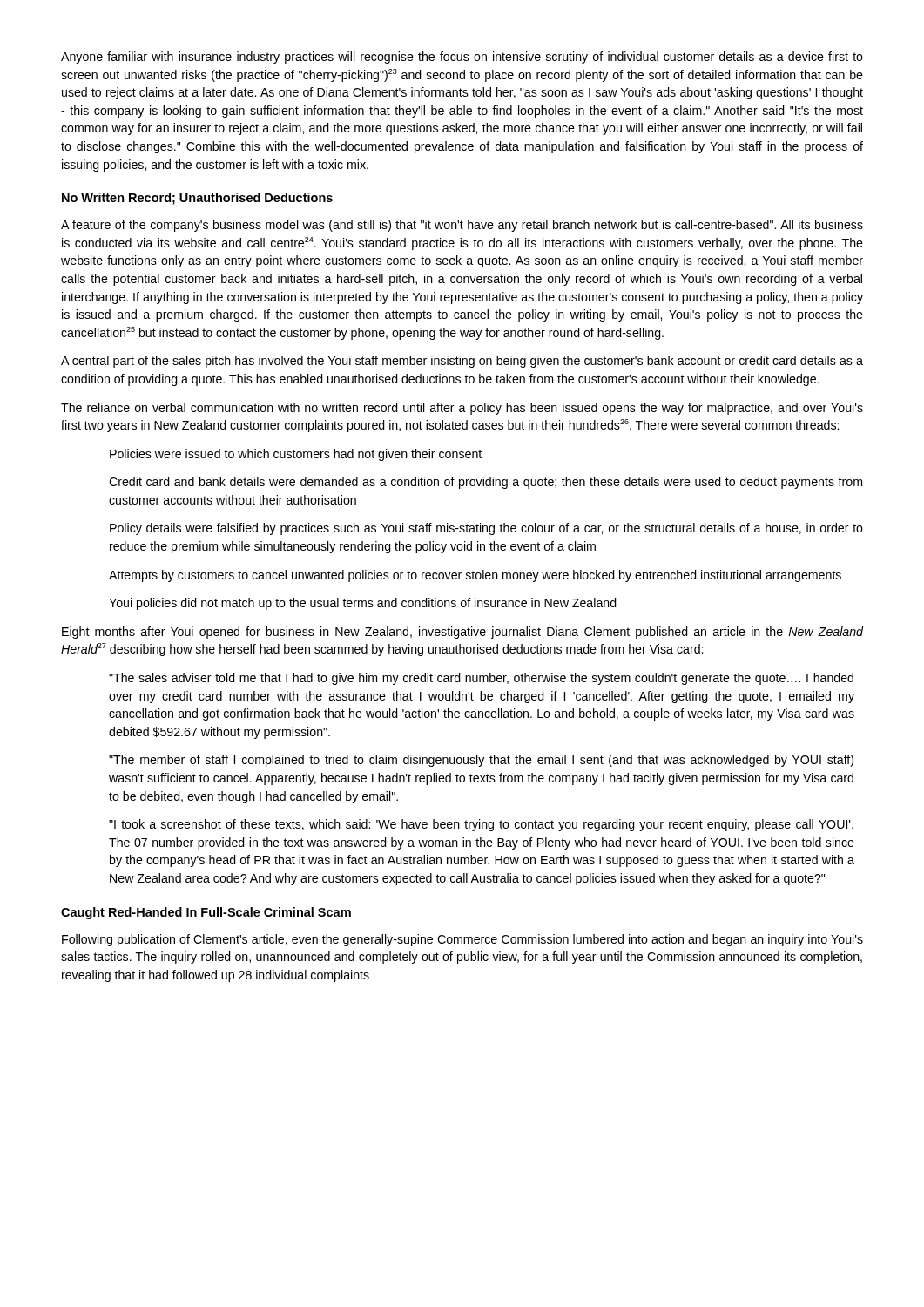The height and width of the screenshot is (1307, 924).
Task: Locate the text block starting ""I took a screenshot"
Action: [x=482, y=852]
